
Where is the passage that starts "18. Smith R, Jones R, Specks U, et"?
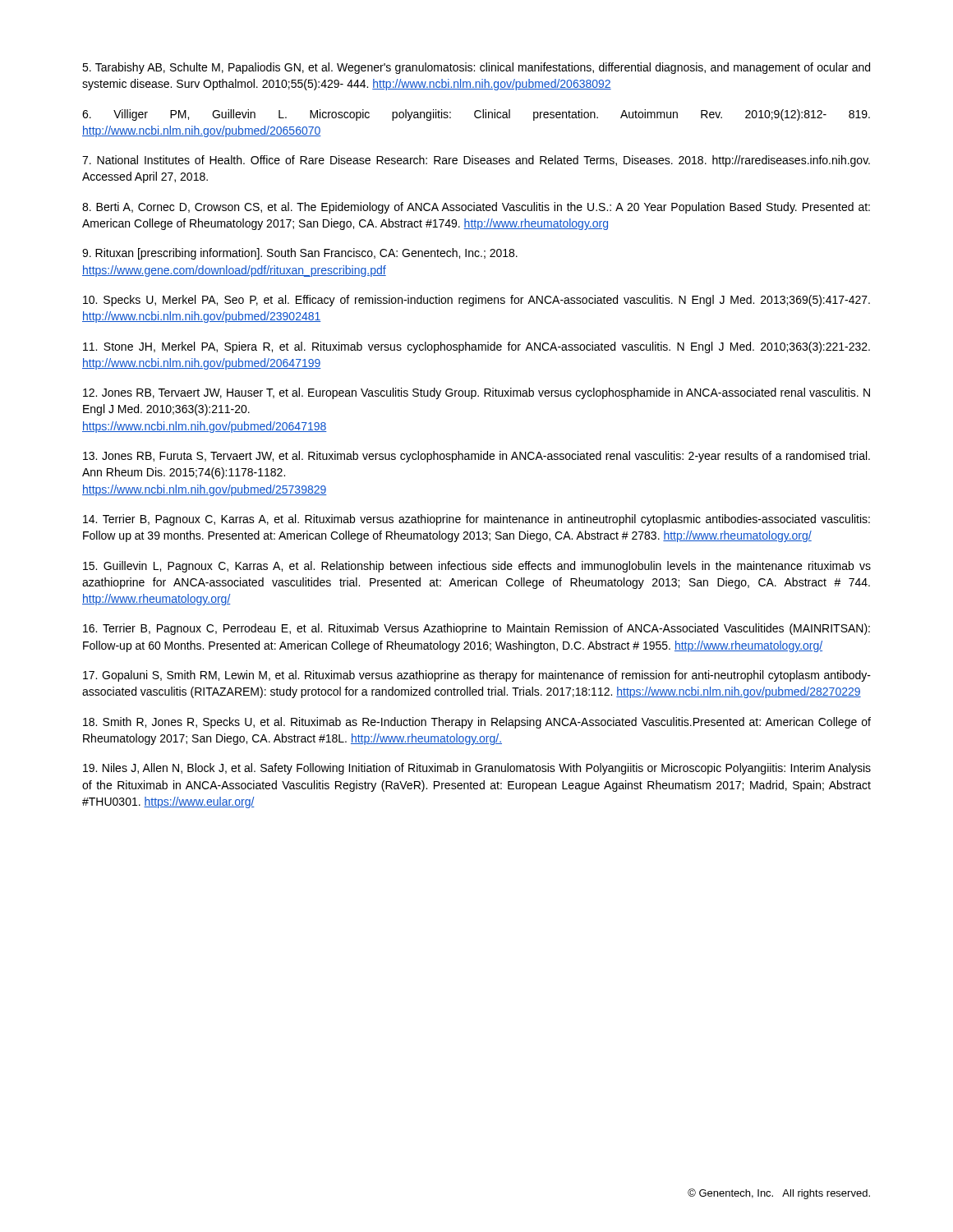coord(476,730)
